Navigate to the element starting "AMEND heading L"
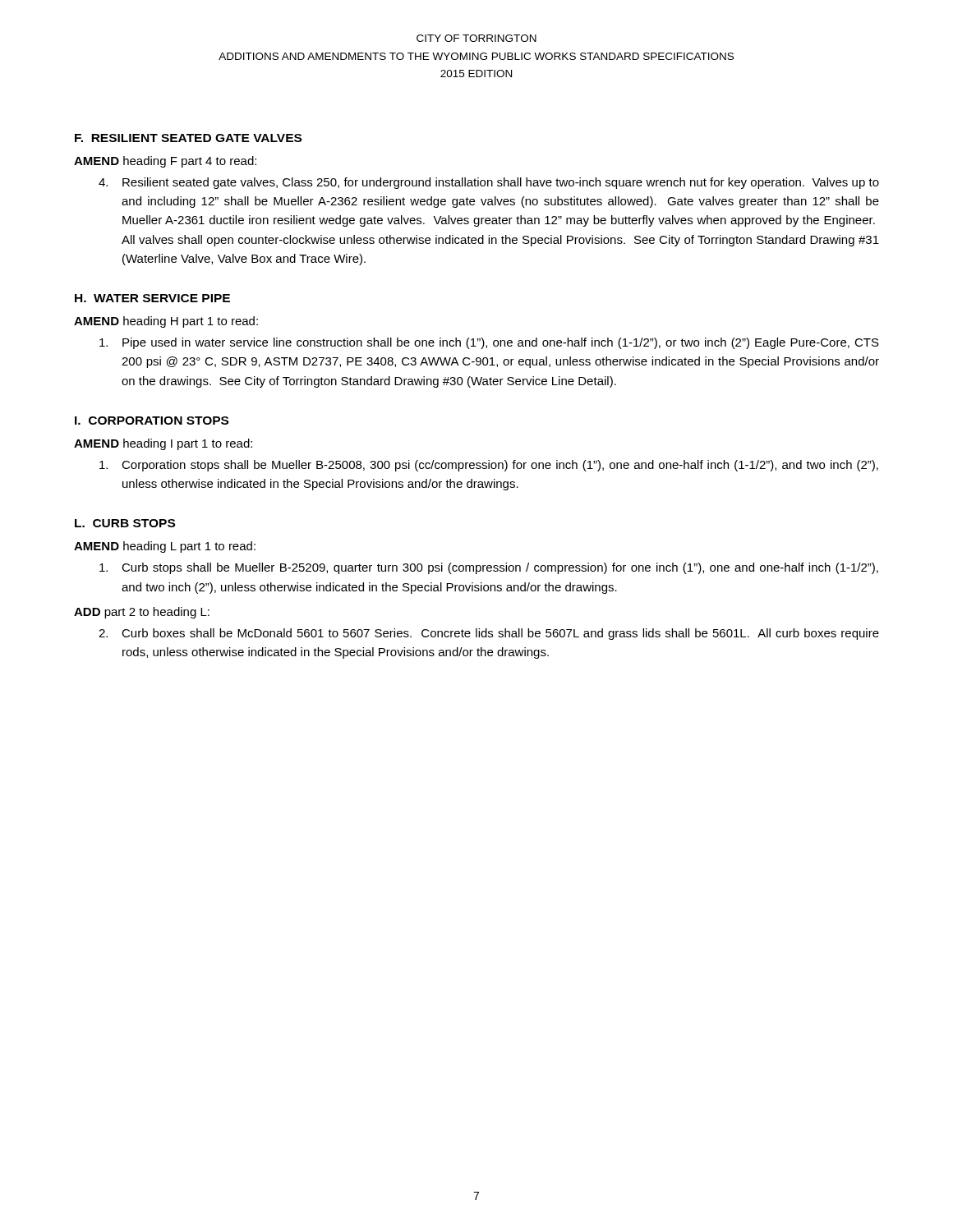The width and height of the screenshot is (953, 1232). coord(165,546)
